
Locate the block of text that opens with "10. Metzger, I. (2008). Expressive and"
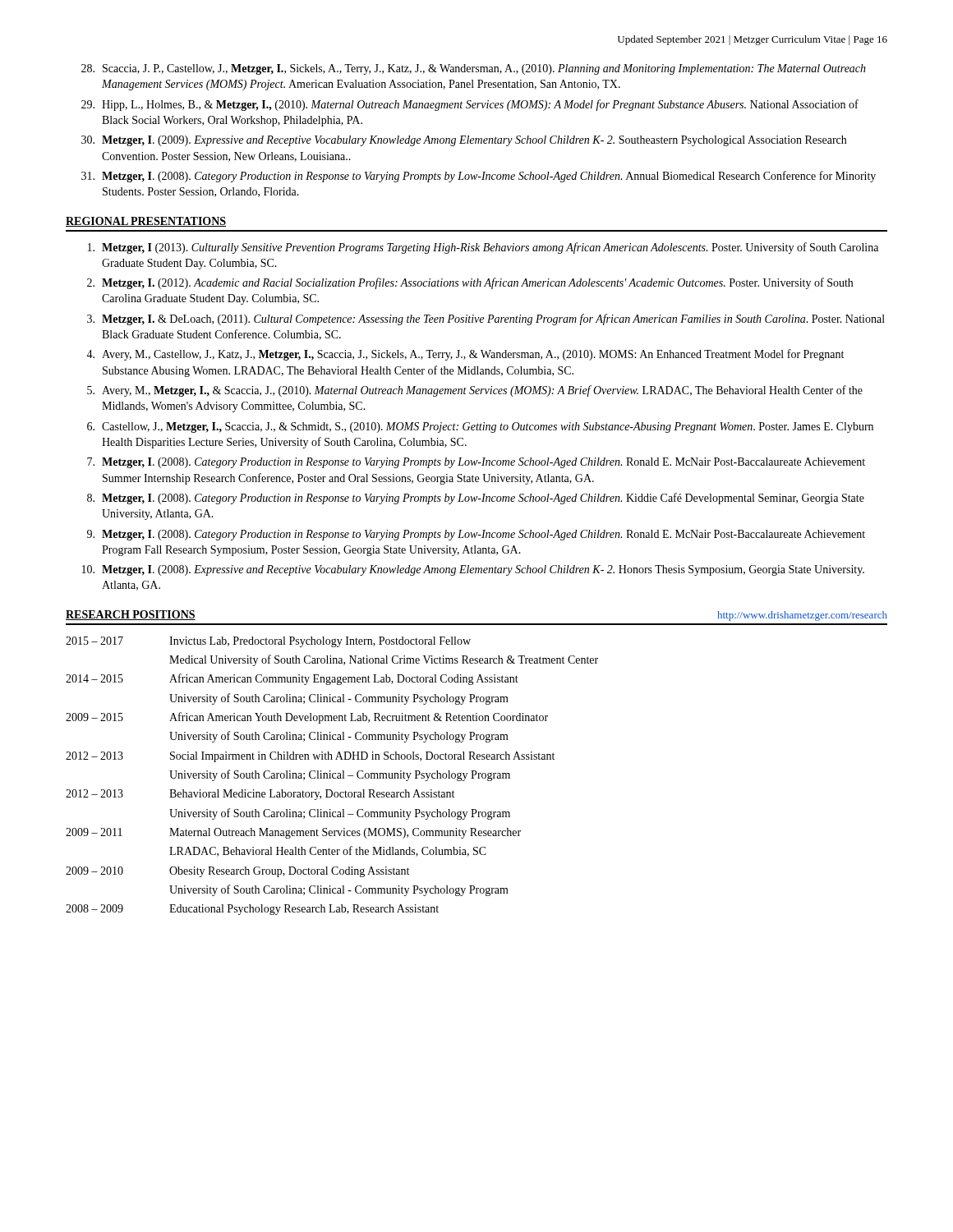(x=476, y=578)
